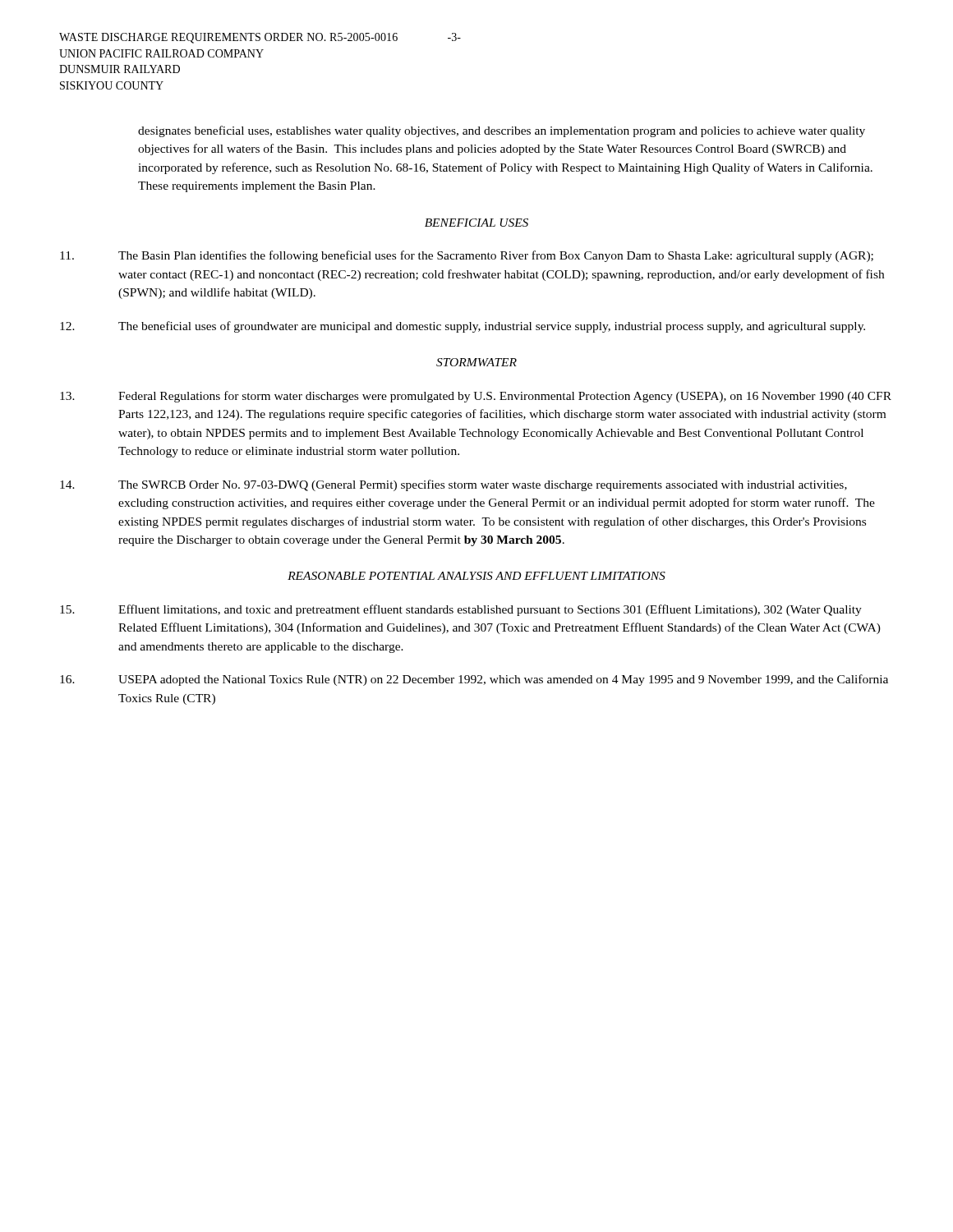Click on the block starting "BENEFICIAL USES"

(476, 222)
